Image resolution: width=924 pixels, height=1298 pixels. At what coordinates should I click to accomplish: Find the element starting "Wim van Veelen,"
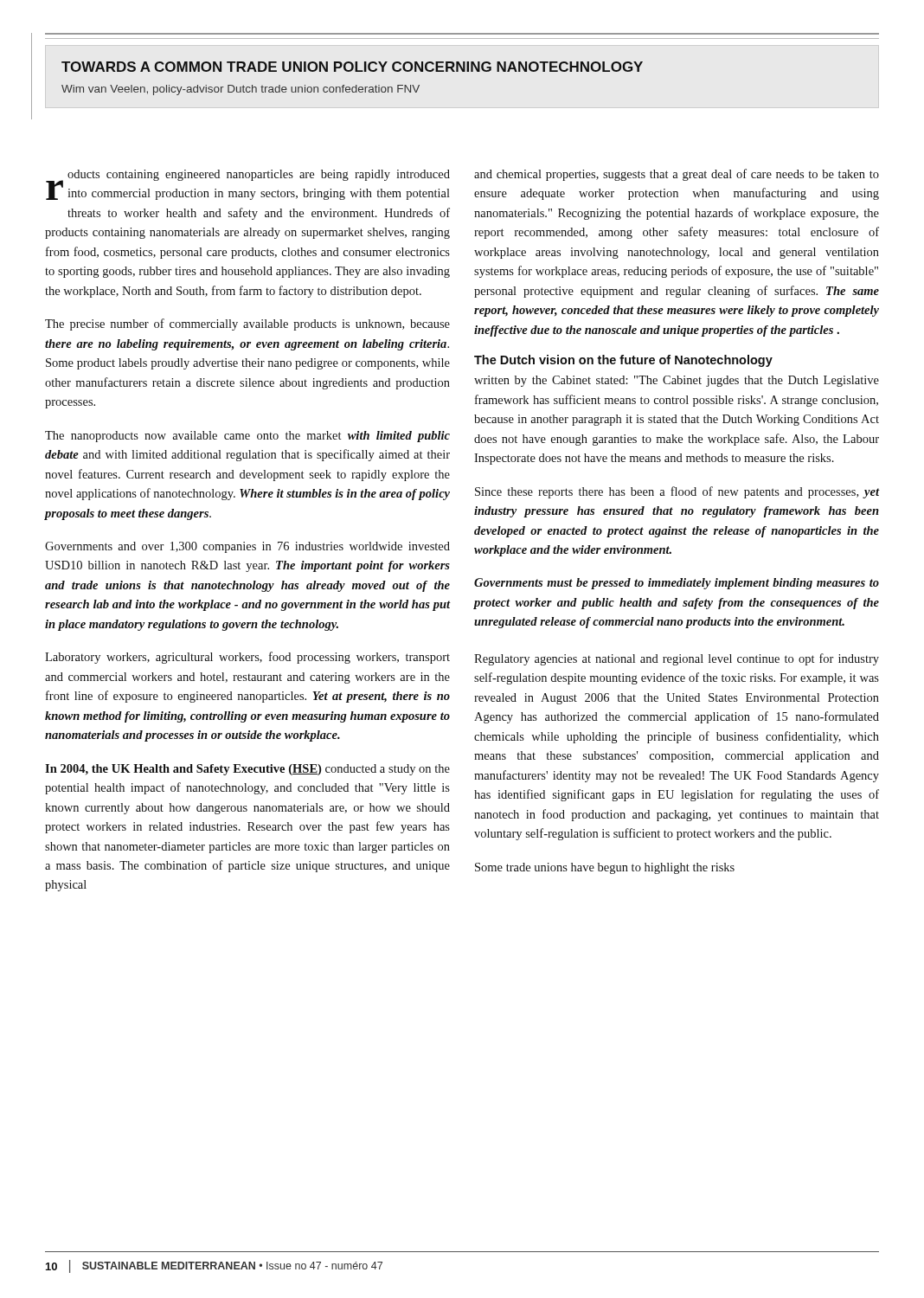coord(241,89)
